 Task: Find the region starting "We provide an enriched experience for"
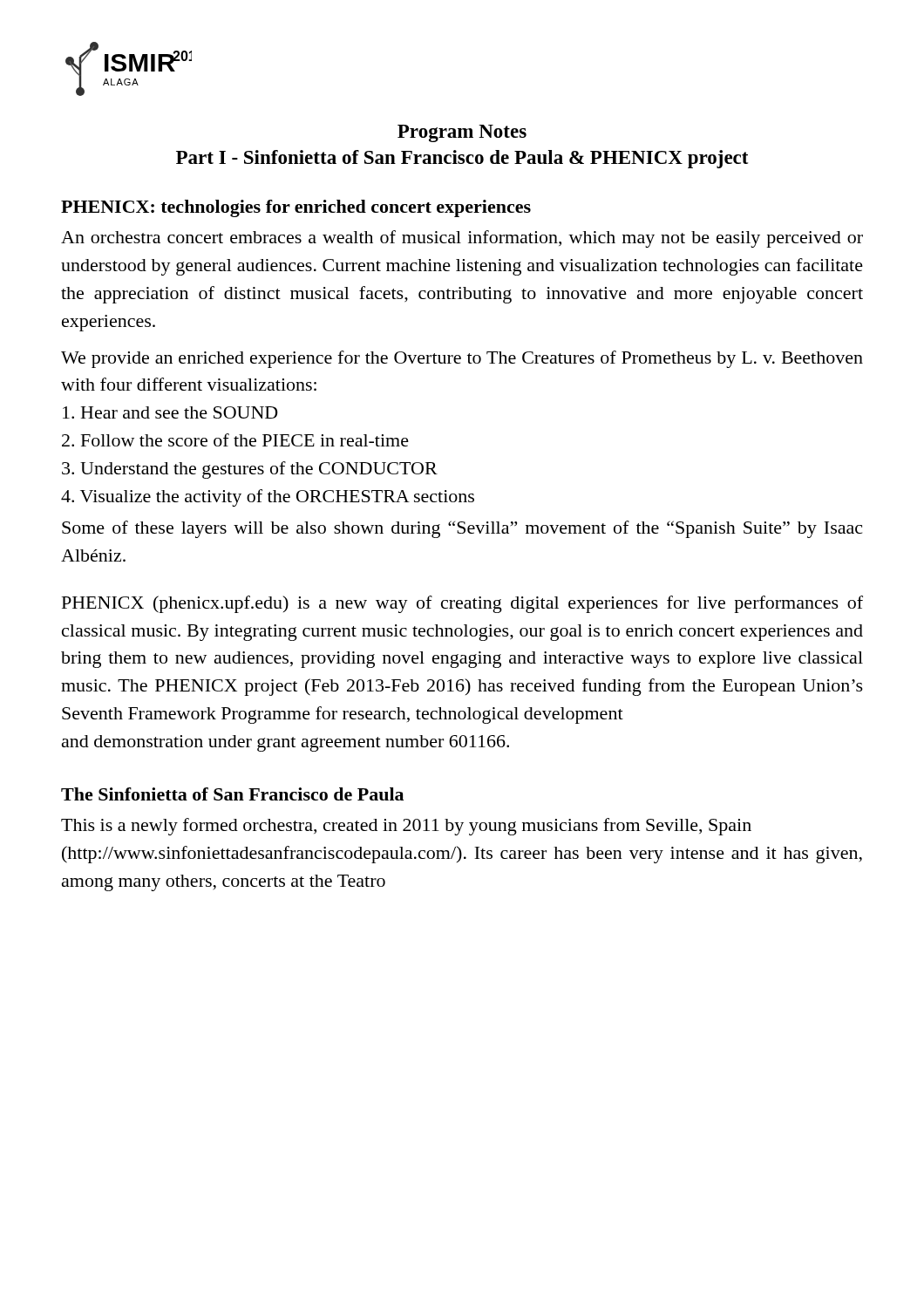click(x=462, y=371)
